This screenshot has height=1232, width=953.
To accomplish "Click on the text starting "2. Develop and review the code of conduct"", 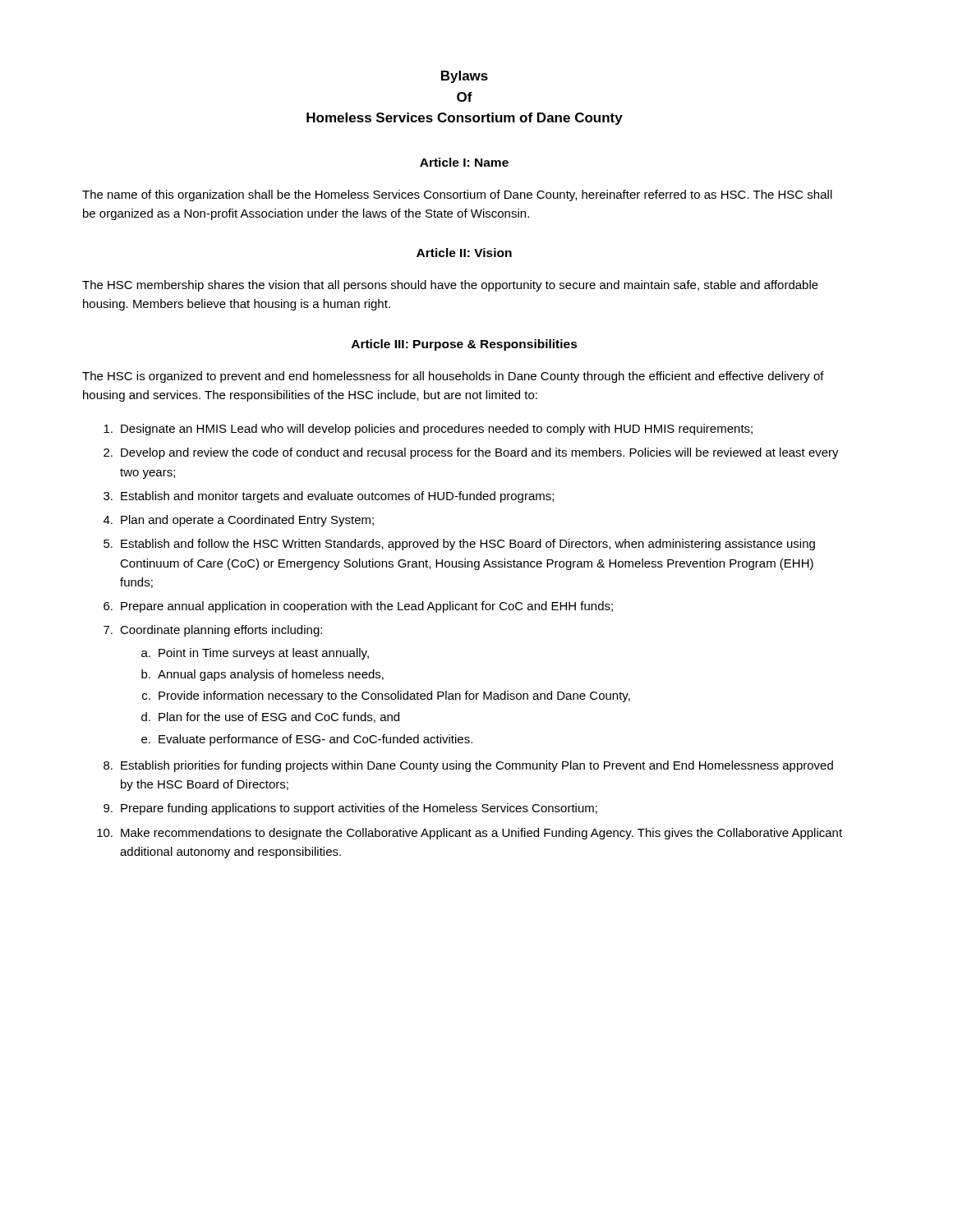I will pos(464,462).
